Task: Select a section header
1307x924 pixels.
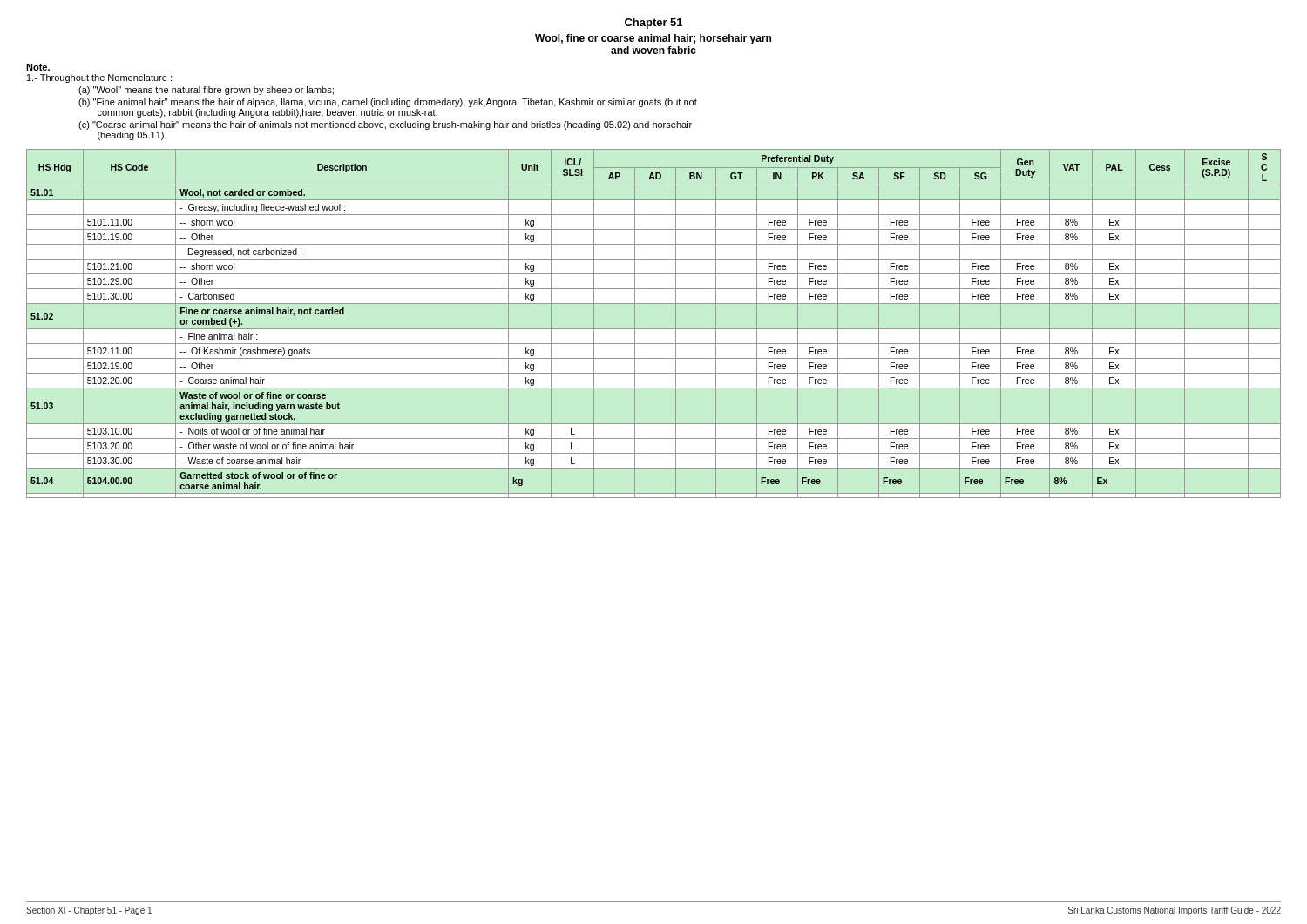Action: coord(654,44)
